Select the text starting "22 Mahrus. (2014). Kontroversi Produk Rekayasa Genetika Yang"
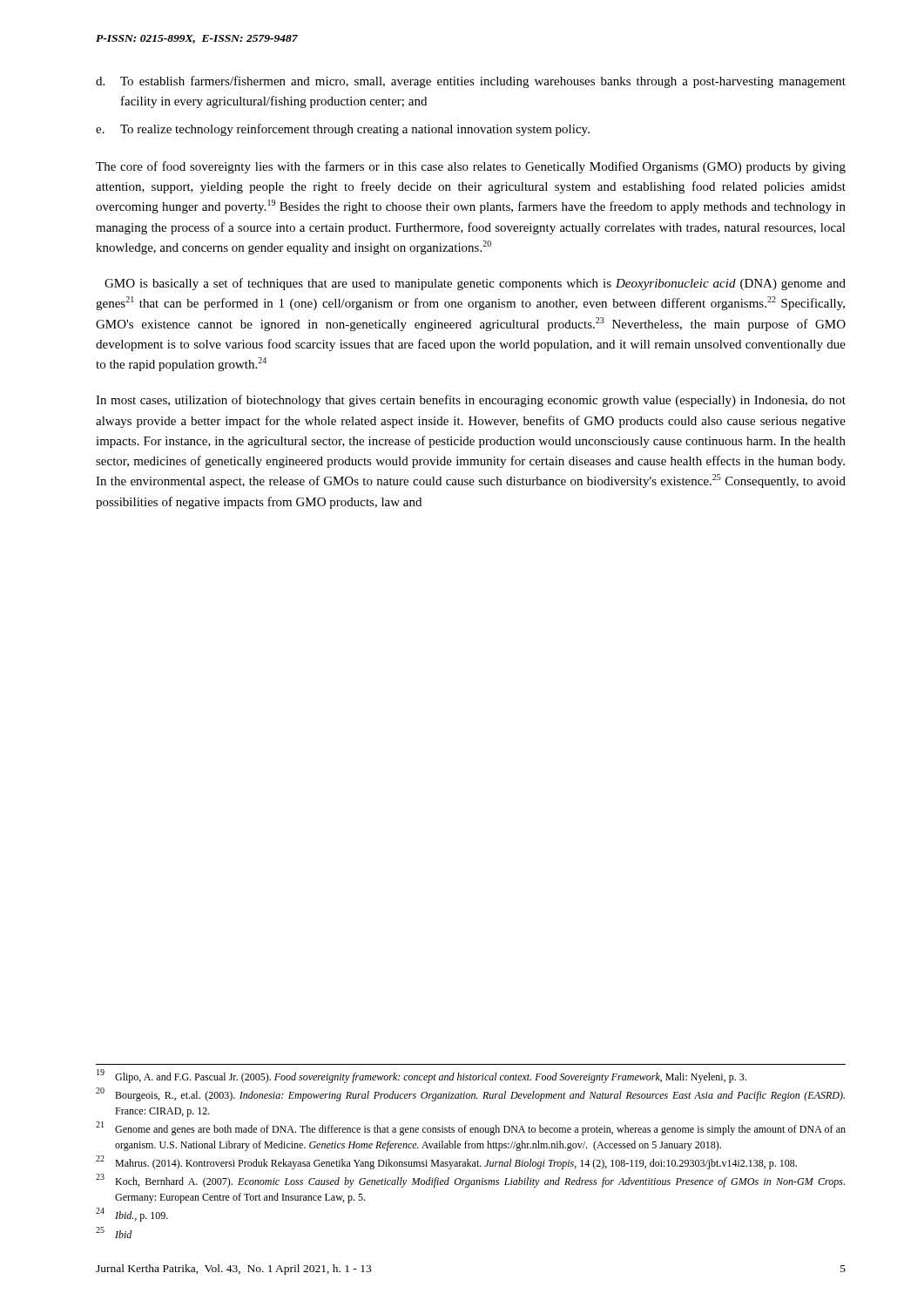Screen dimensions: 1307x924 471,1164
